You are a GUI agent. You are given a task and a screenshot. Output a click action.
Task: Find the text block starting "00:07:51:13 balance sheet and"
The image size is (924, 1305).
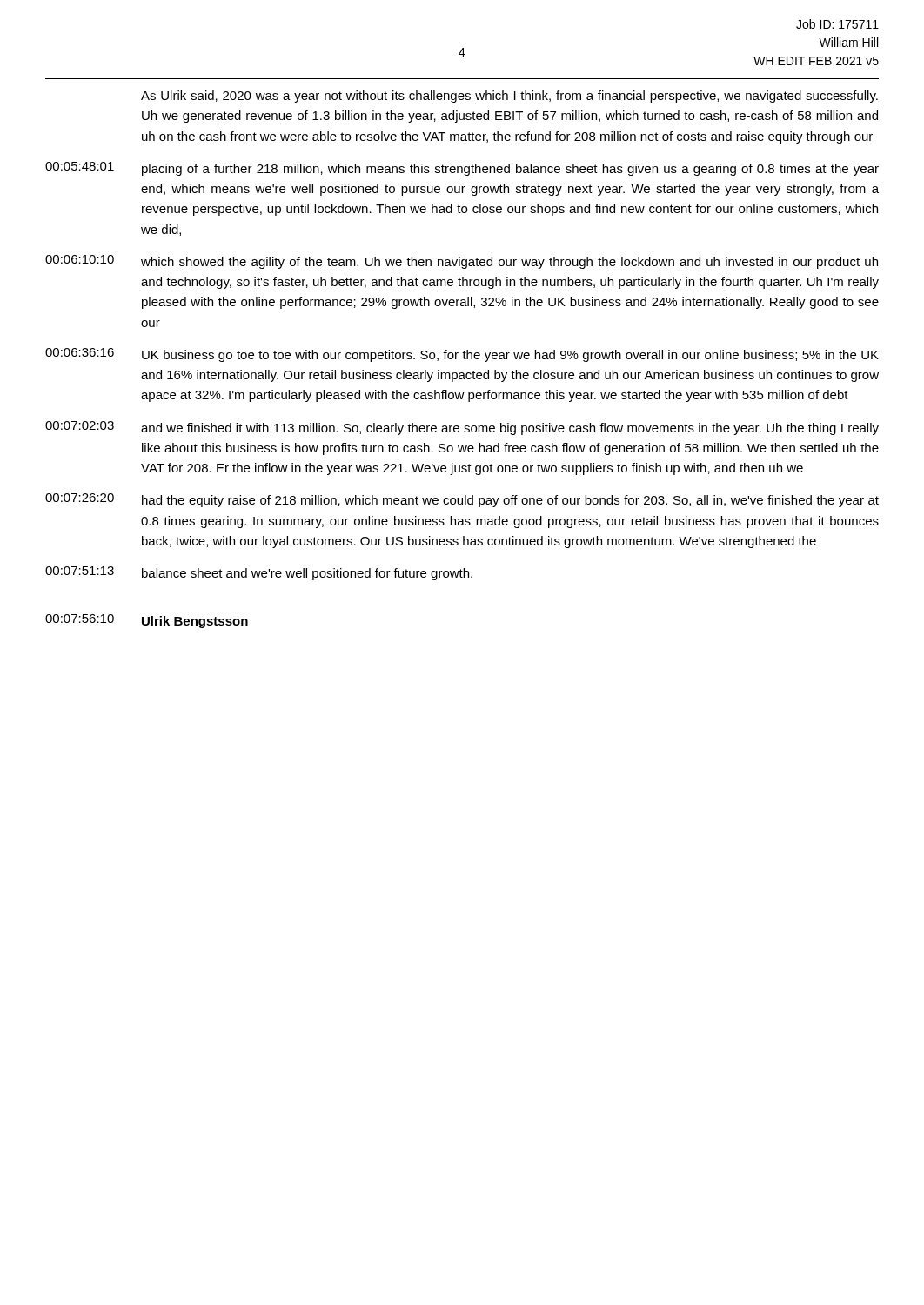pos(462,573)
